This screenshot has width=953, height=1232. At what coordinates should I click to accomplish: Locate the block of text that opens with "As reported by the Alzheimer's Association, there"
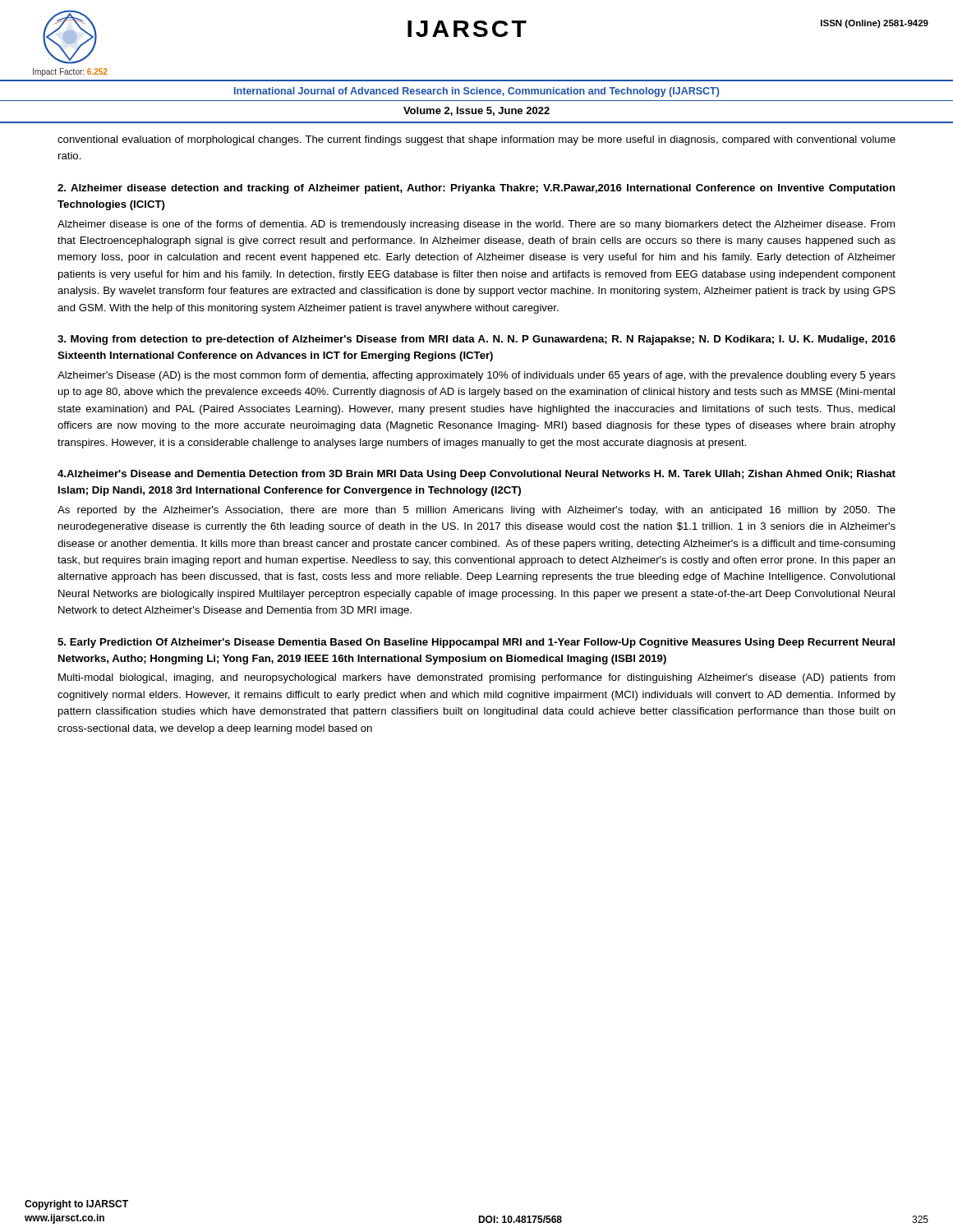click(476, 560)
